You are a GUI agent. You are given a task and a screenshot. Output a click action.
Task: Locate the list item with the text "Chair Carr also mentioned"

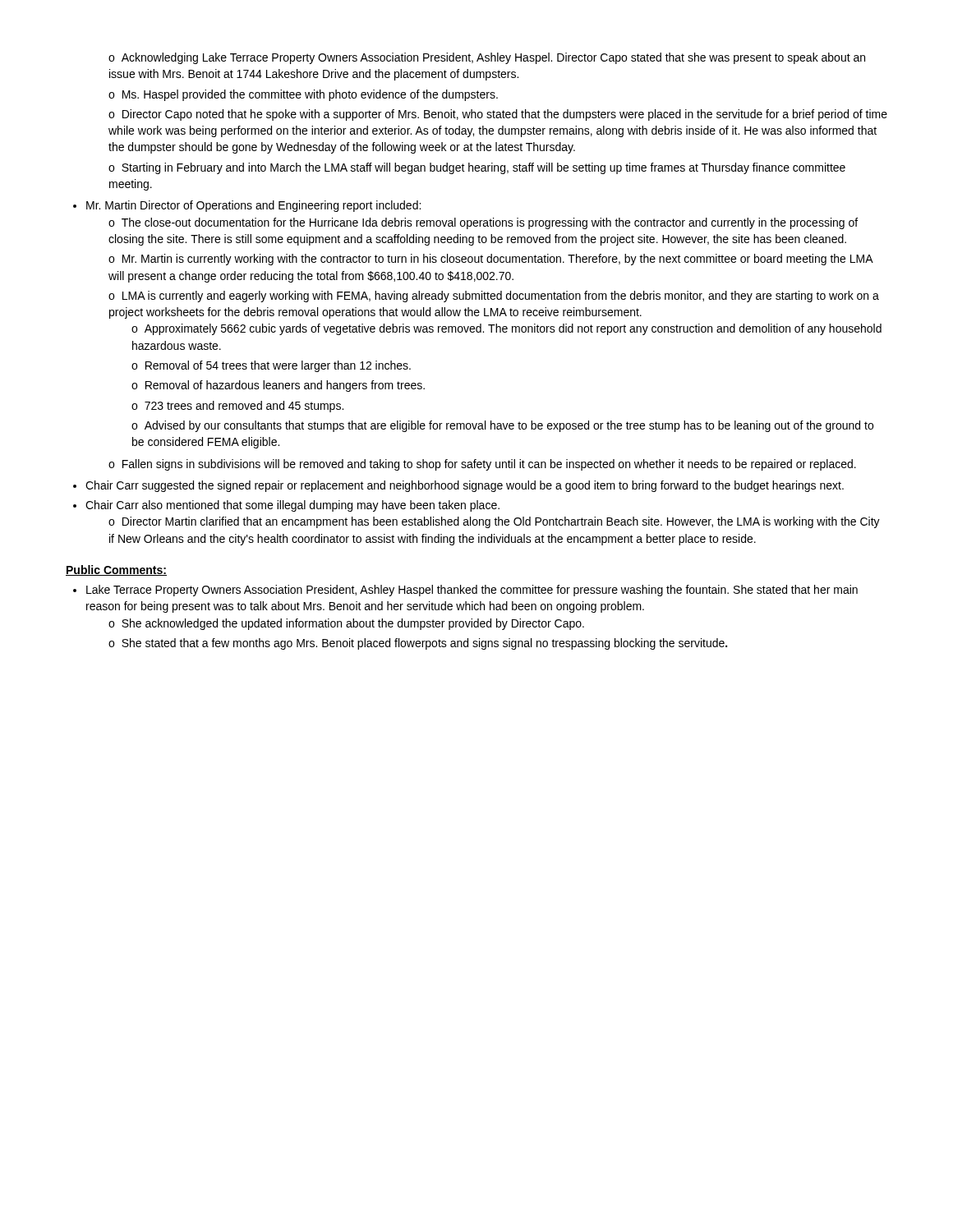pos(486,523)
